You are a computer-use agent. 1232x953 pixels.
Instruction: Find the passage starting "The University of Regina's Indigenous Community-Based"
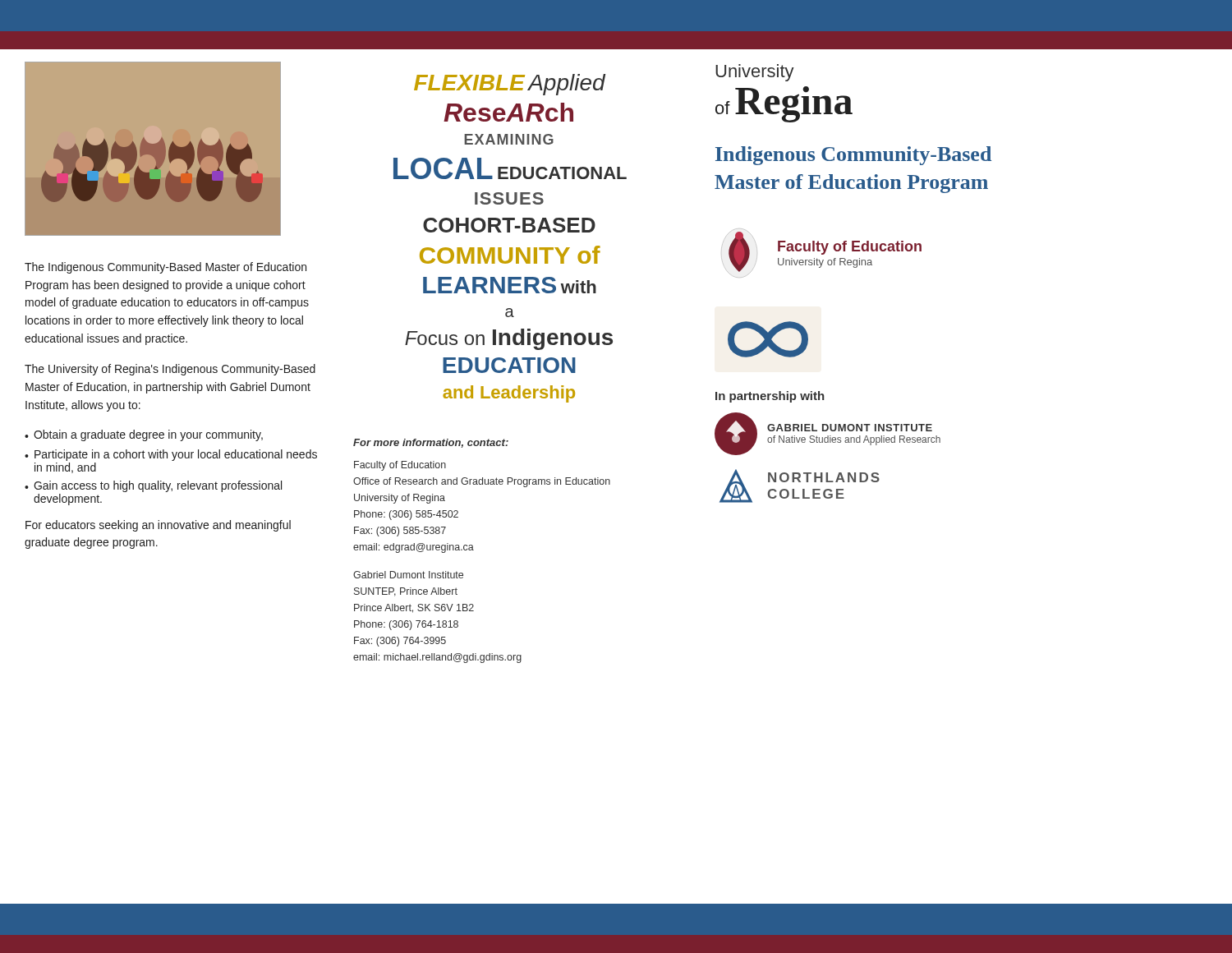(x=172, y=388)
